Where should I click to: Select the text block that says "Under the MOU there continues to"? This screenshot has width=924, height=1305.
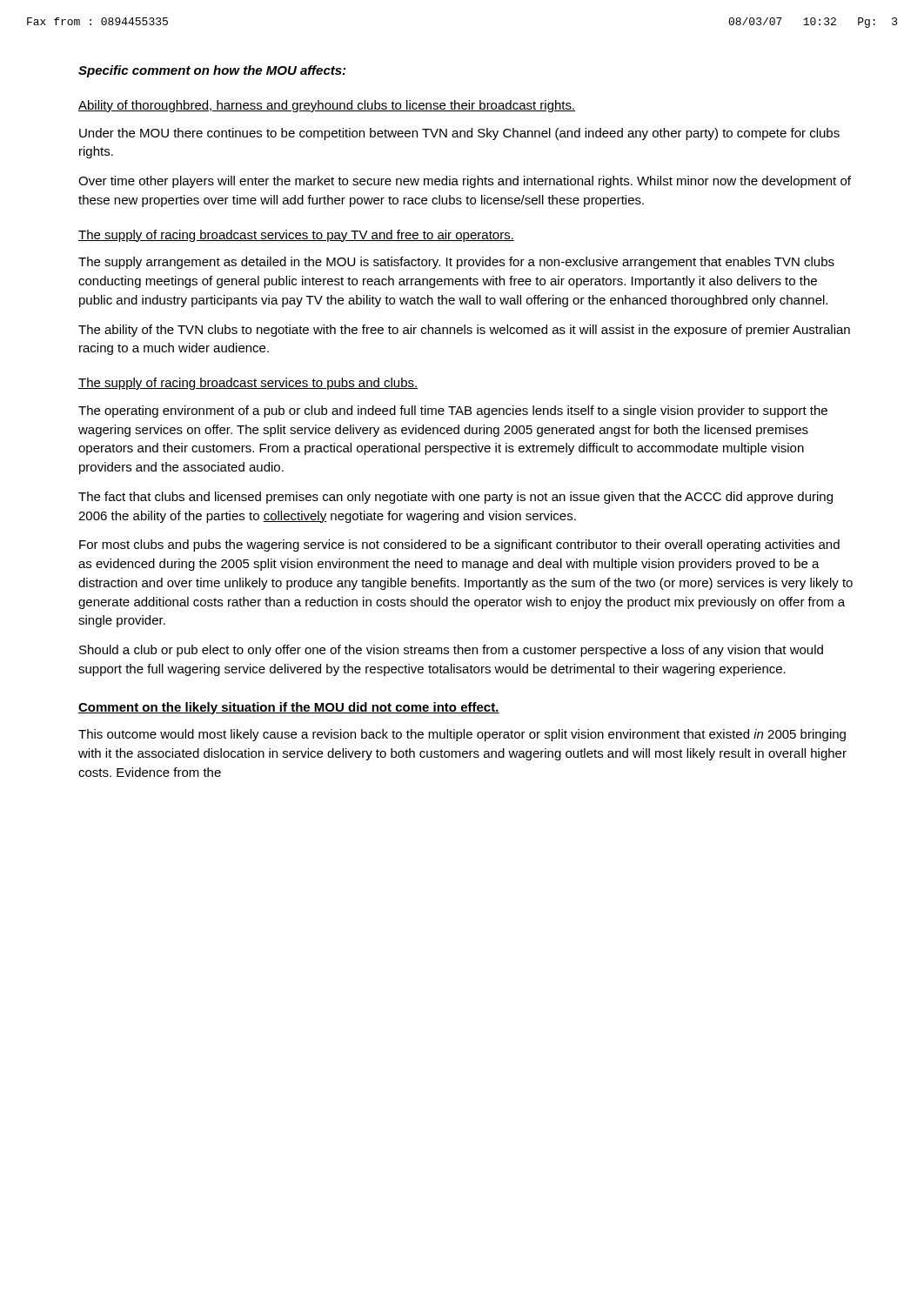pos(466,142)
